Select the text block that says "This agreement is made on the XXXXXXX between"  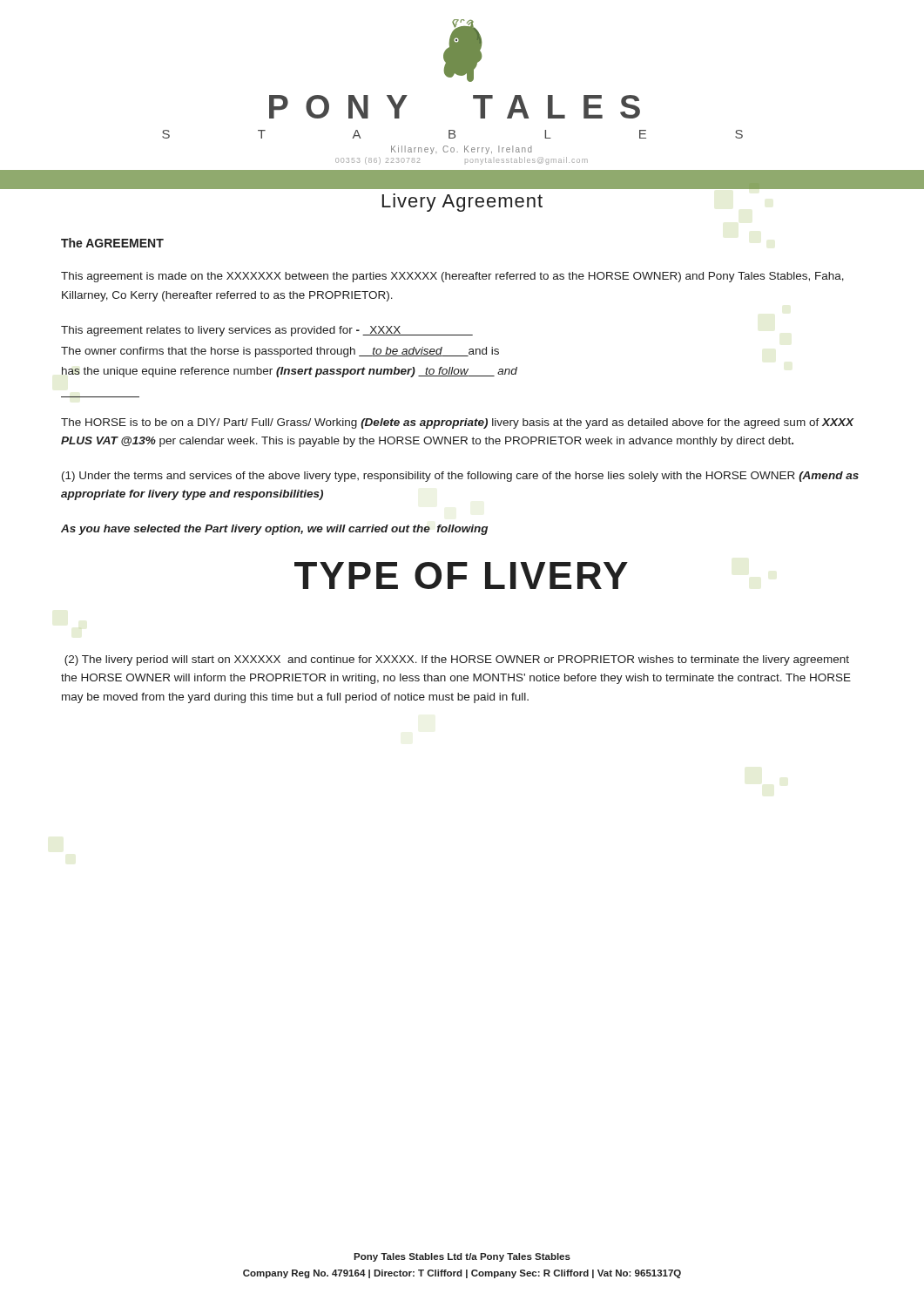[453, 285]
